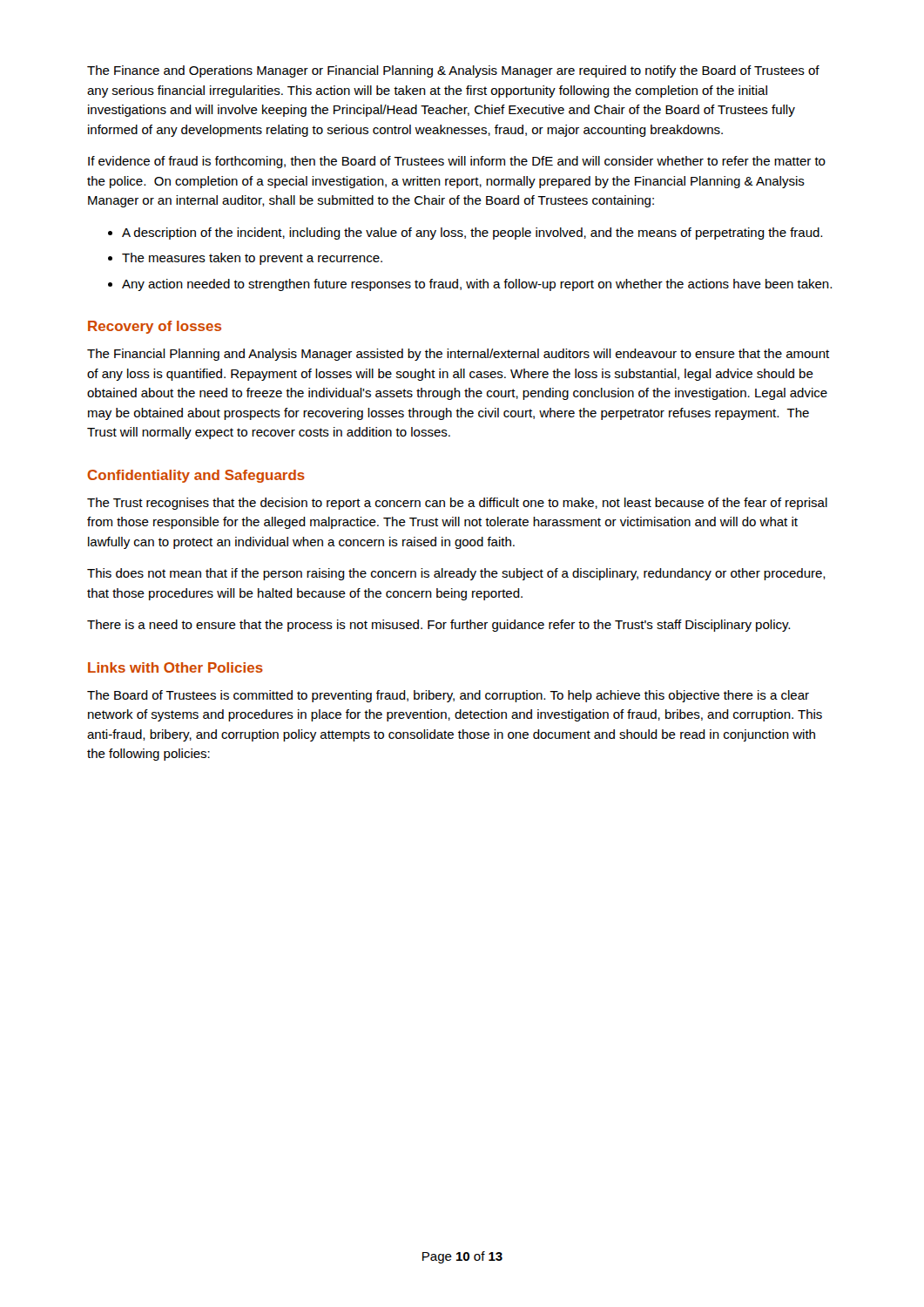
Task: Click on the passage starting "Confidentiality and Safeguards"
Action: (x=196, y=475)
